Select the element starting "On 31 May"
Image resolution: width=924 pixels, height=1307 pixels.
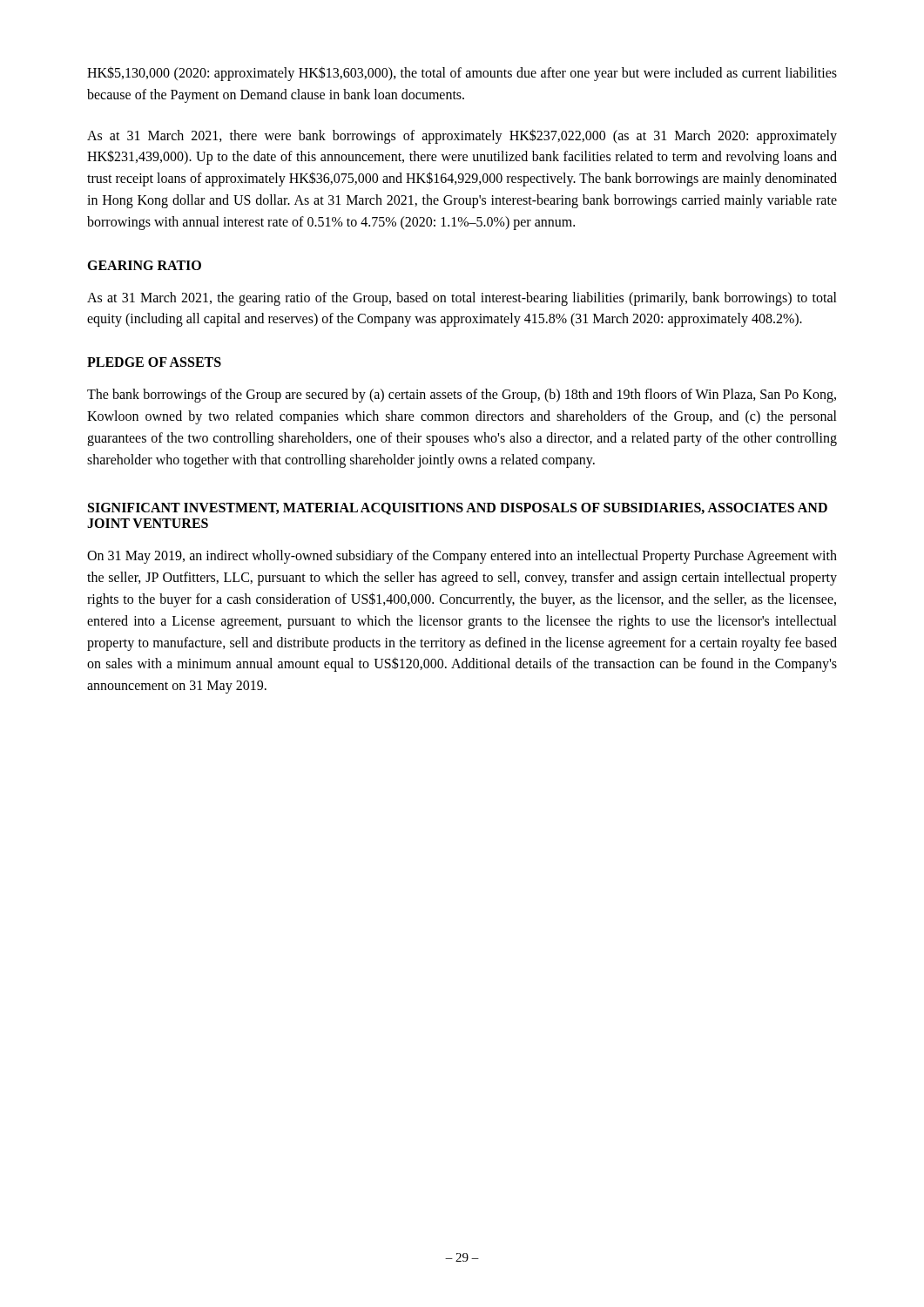(462, 621)
